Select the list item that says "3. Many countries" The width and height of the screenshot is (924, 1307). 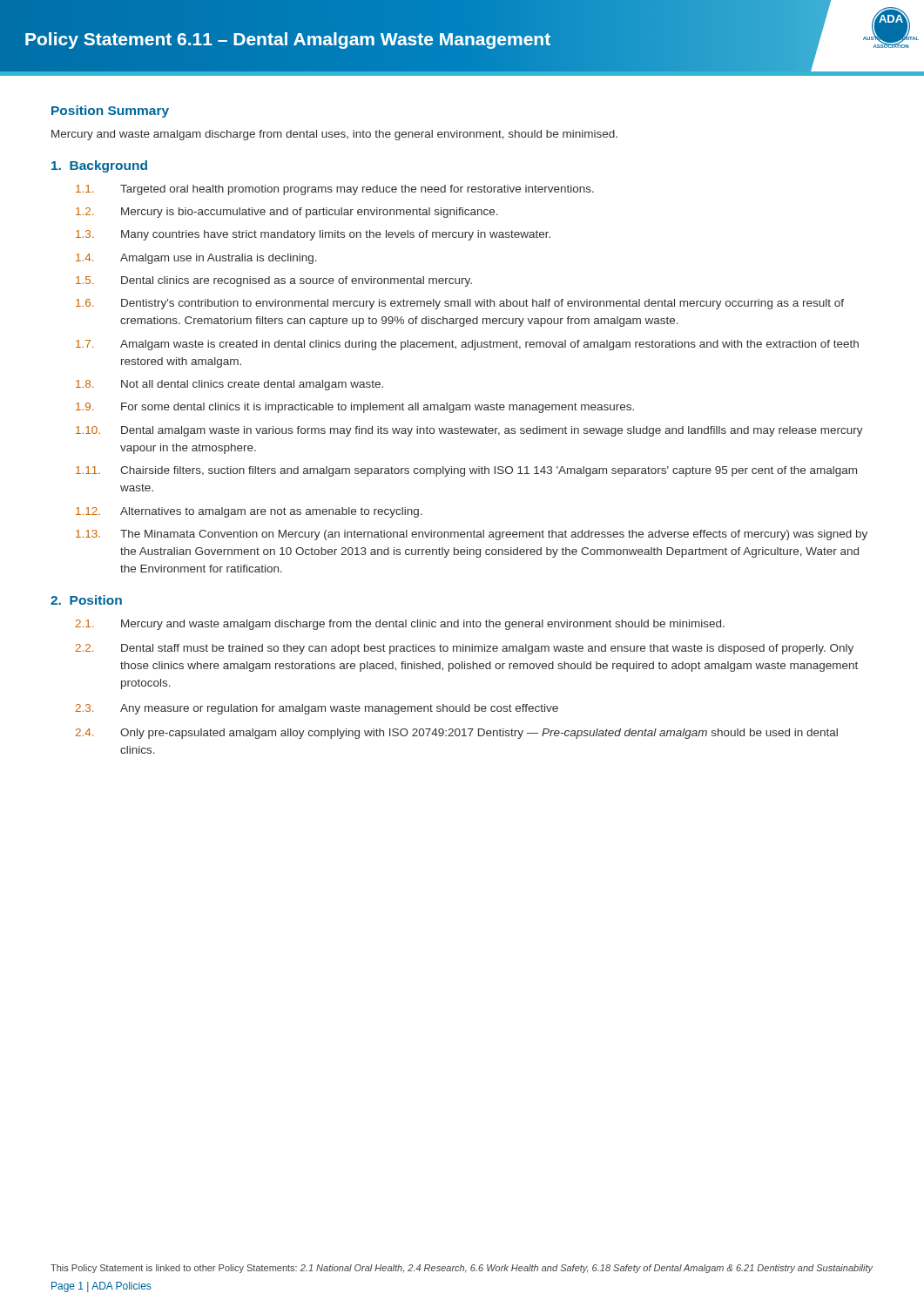coord(301,235)
